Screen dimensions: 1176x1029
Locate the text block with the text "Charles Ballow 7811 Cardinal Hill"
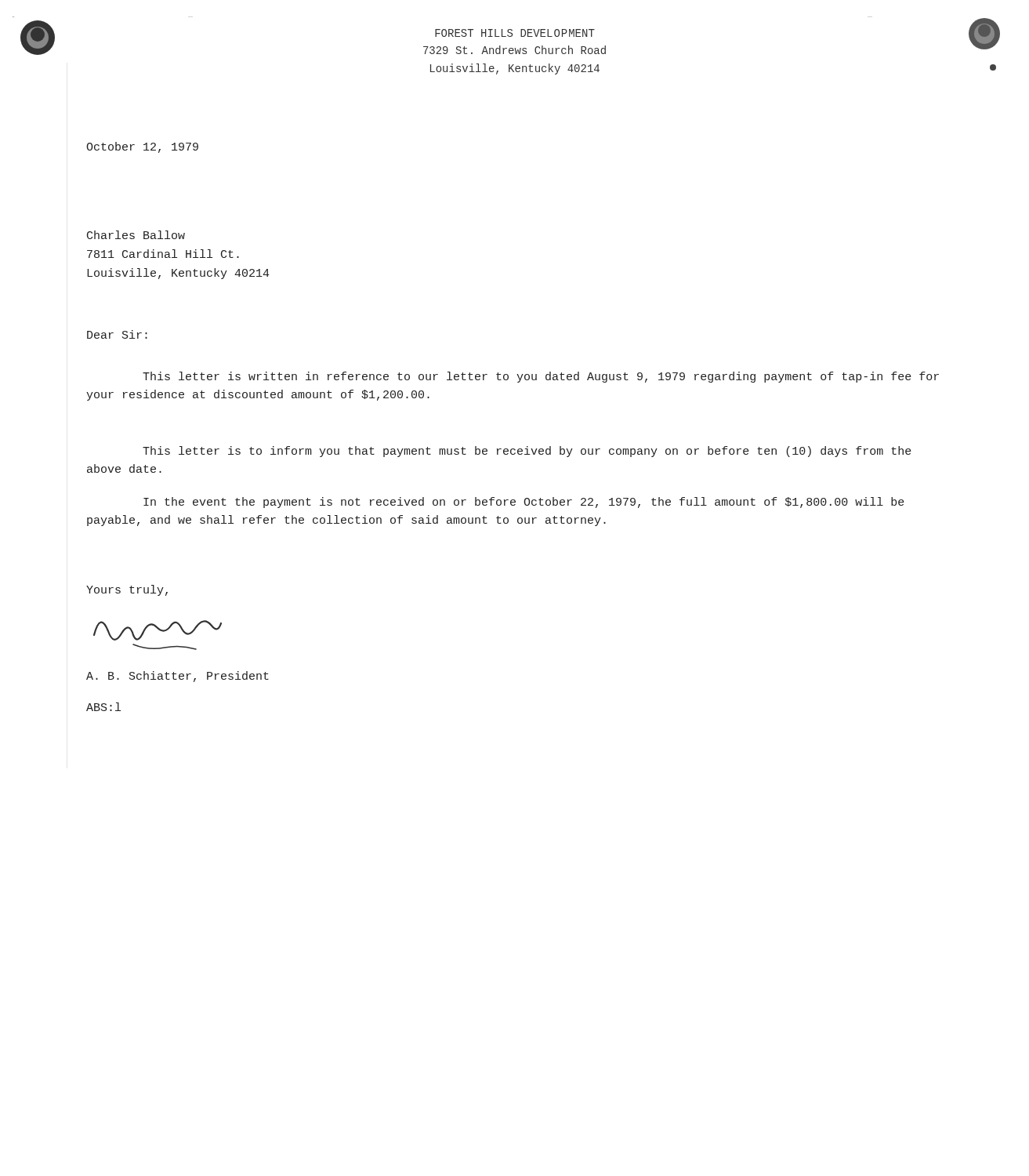click(178, 255)
